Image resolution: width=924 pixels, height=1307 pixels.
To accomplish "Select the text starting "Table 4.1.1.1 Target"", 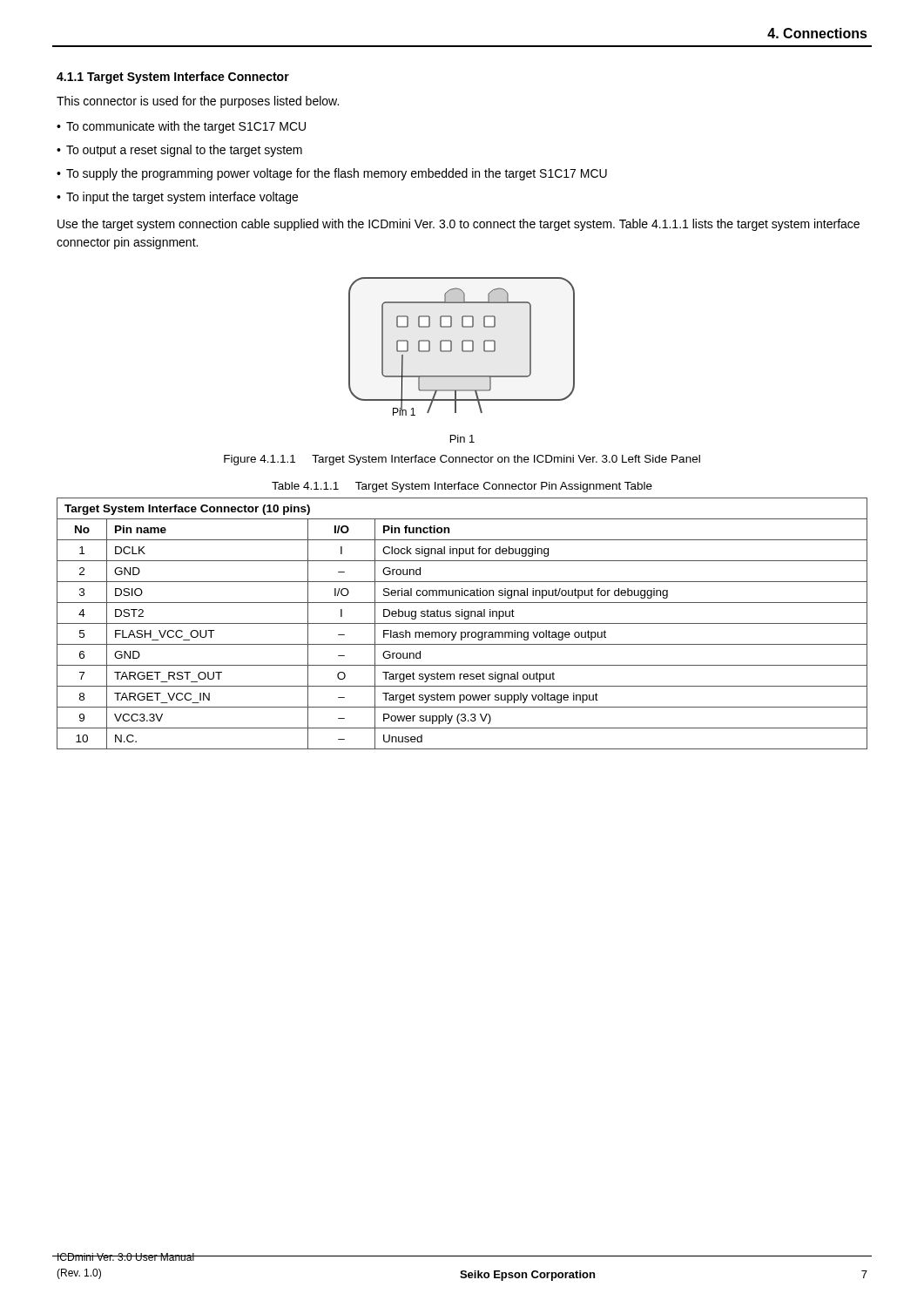I will pos(462,486).
